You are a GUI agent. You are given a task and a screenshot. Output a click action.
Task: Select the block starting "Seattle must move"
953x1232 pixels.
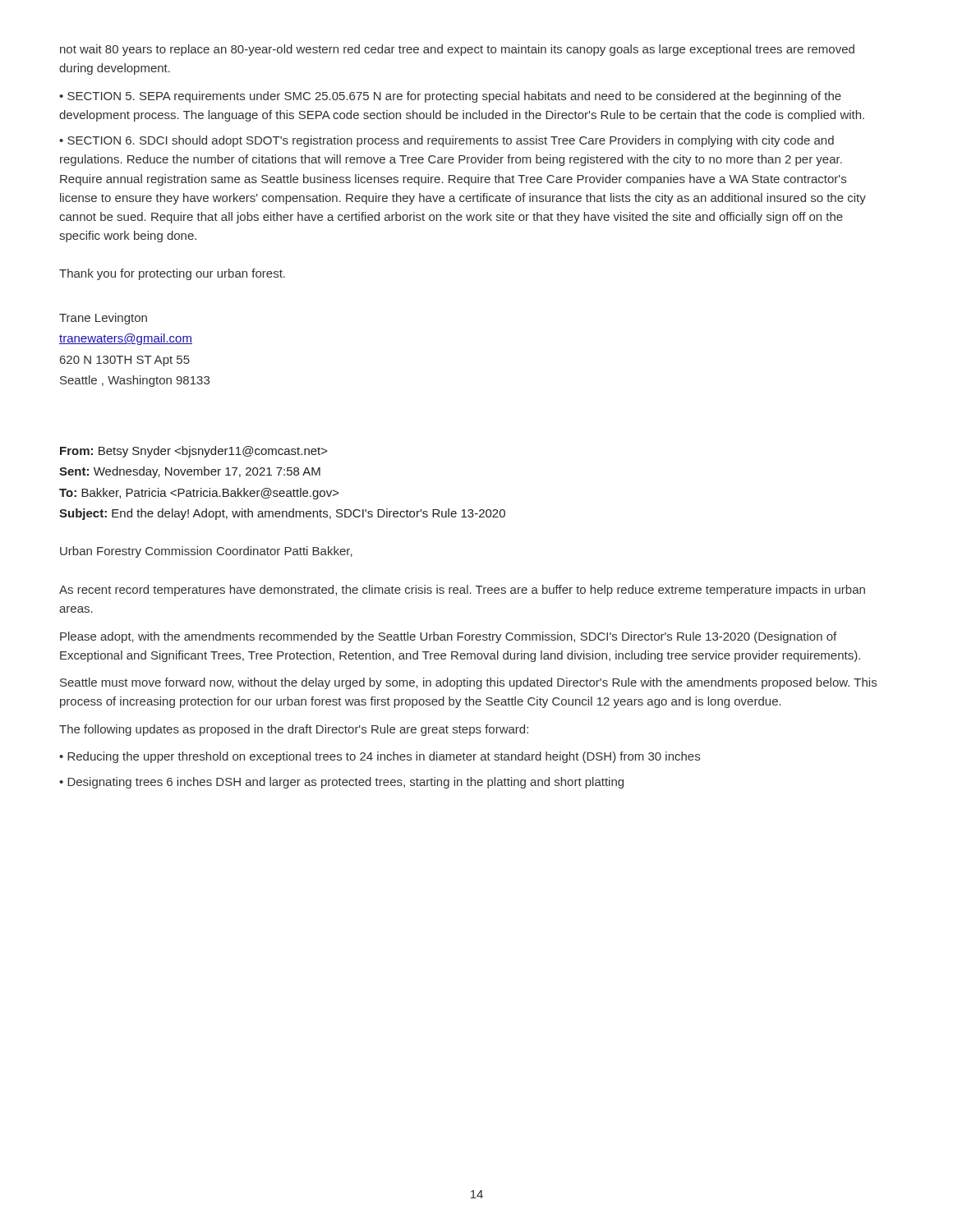(x=468, y=692)
